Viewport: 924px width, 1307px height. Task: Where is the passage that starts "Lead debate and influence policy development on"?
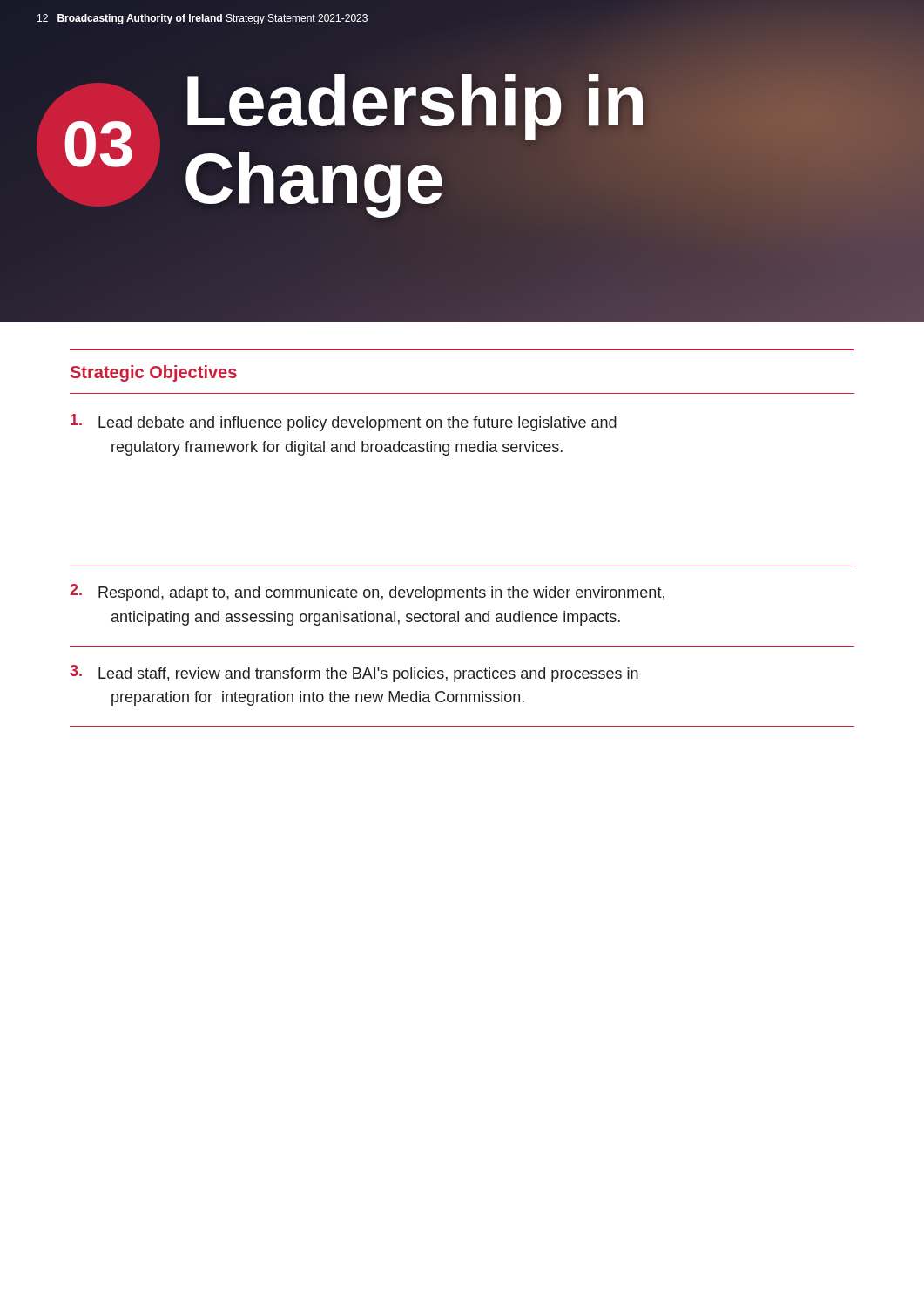click(343, 436)
